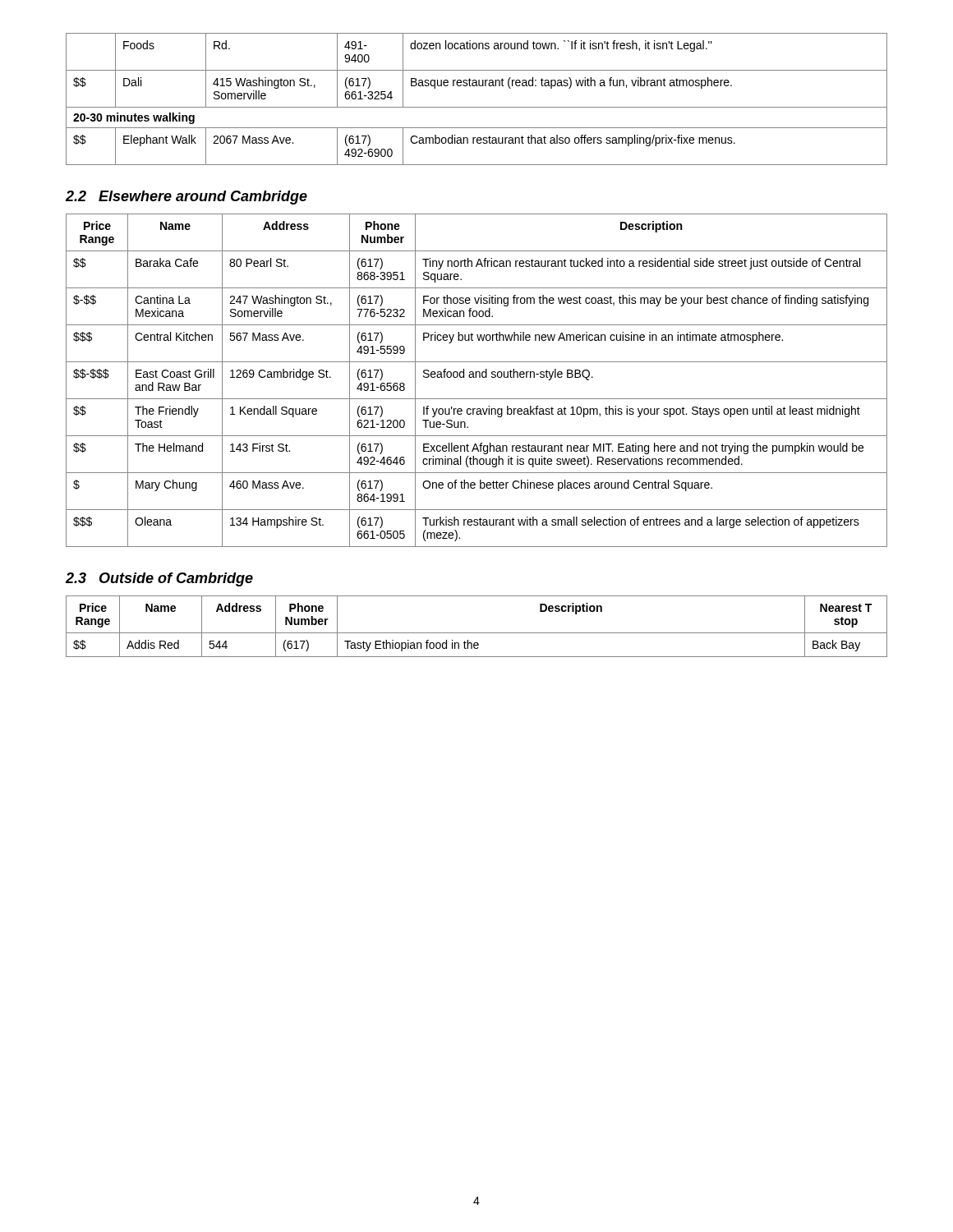Select the table that reads "East Coast Grill and"
The height and width of the screenshot is (1232, 953).
tap(476, 380)
